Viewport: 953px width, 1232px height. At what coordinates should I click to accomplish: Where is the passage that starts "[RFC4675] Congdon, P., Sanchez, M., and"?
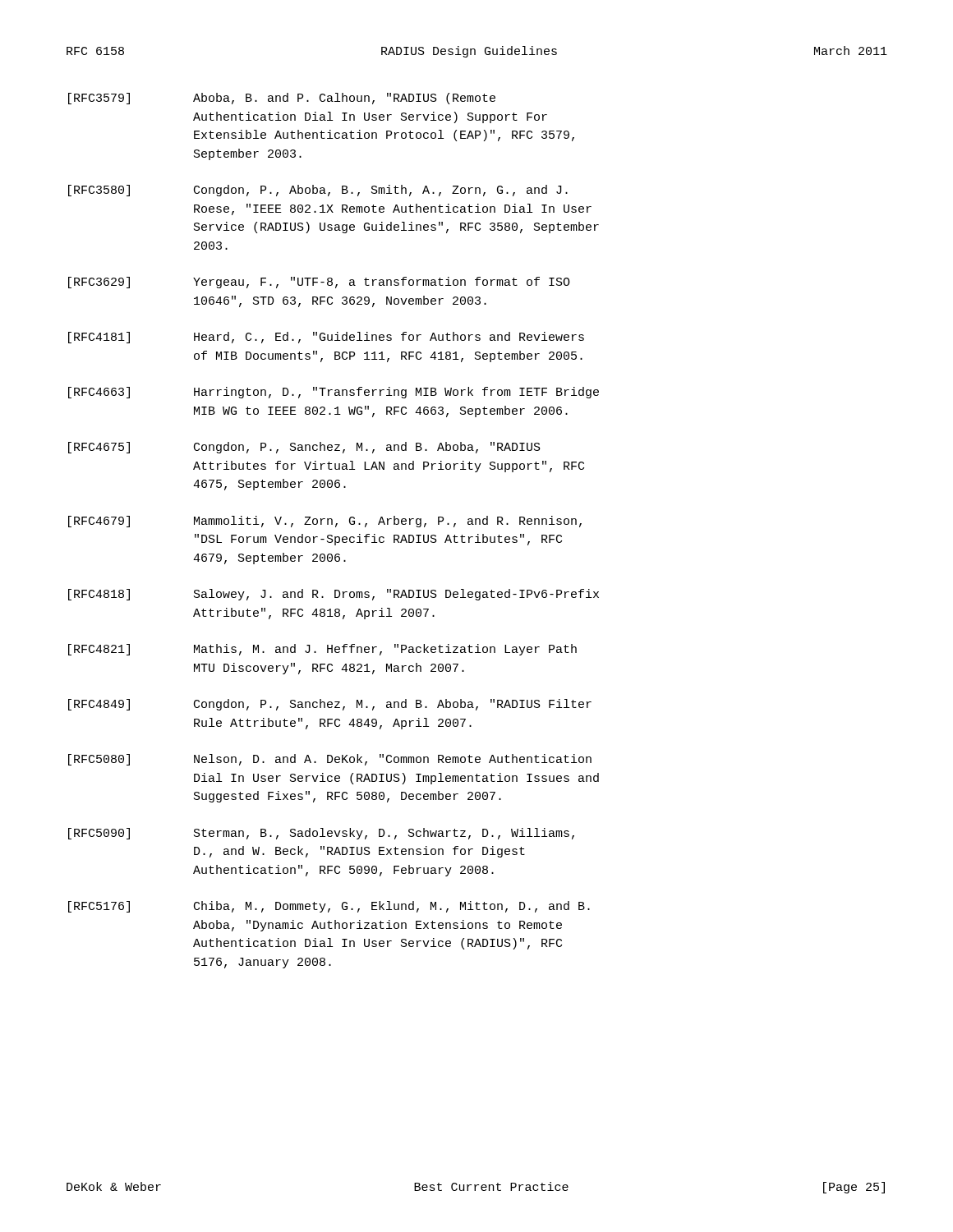tap(476, 467)
